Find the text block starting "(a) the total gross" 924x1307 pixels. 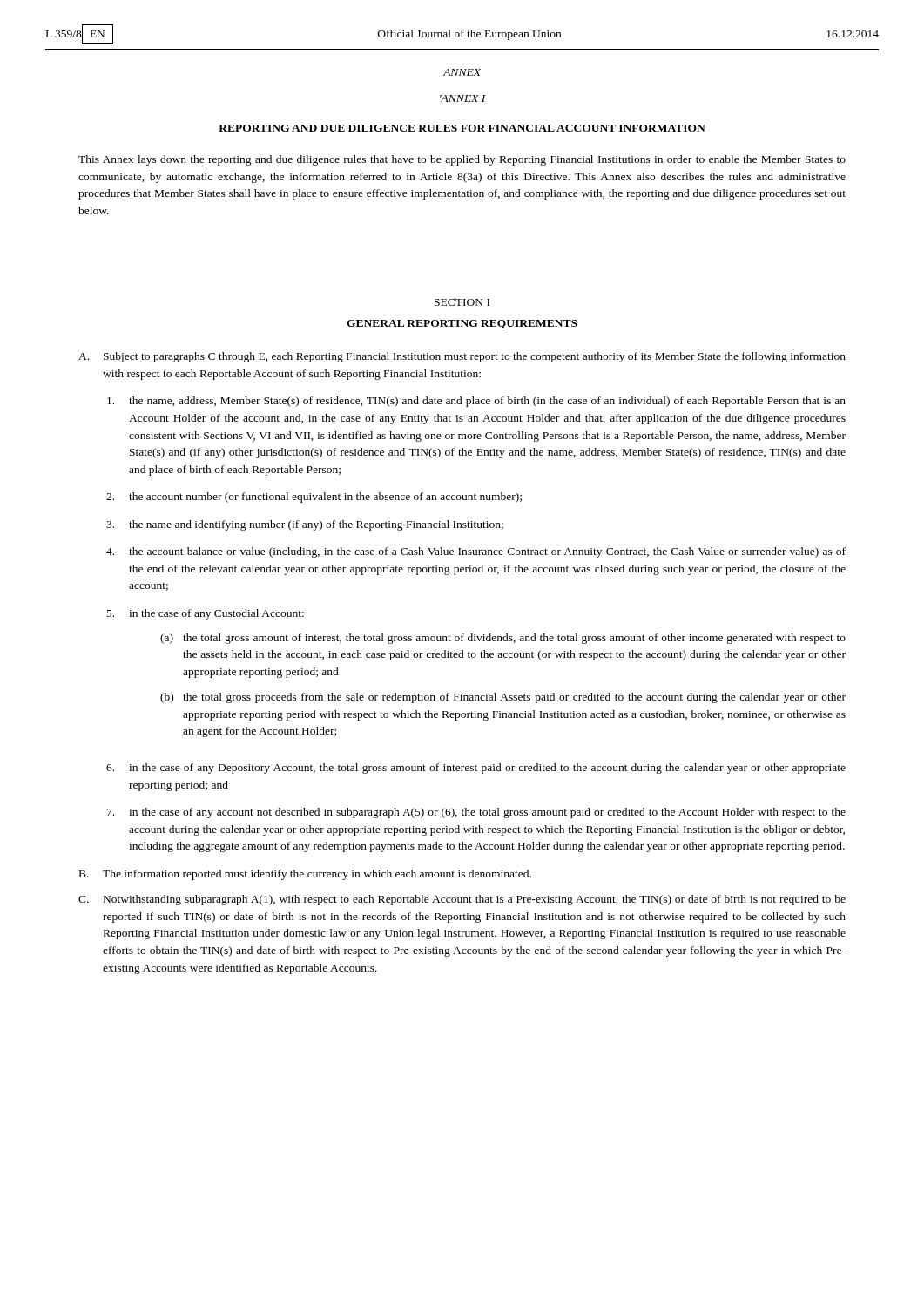(503, 654)
